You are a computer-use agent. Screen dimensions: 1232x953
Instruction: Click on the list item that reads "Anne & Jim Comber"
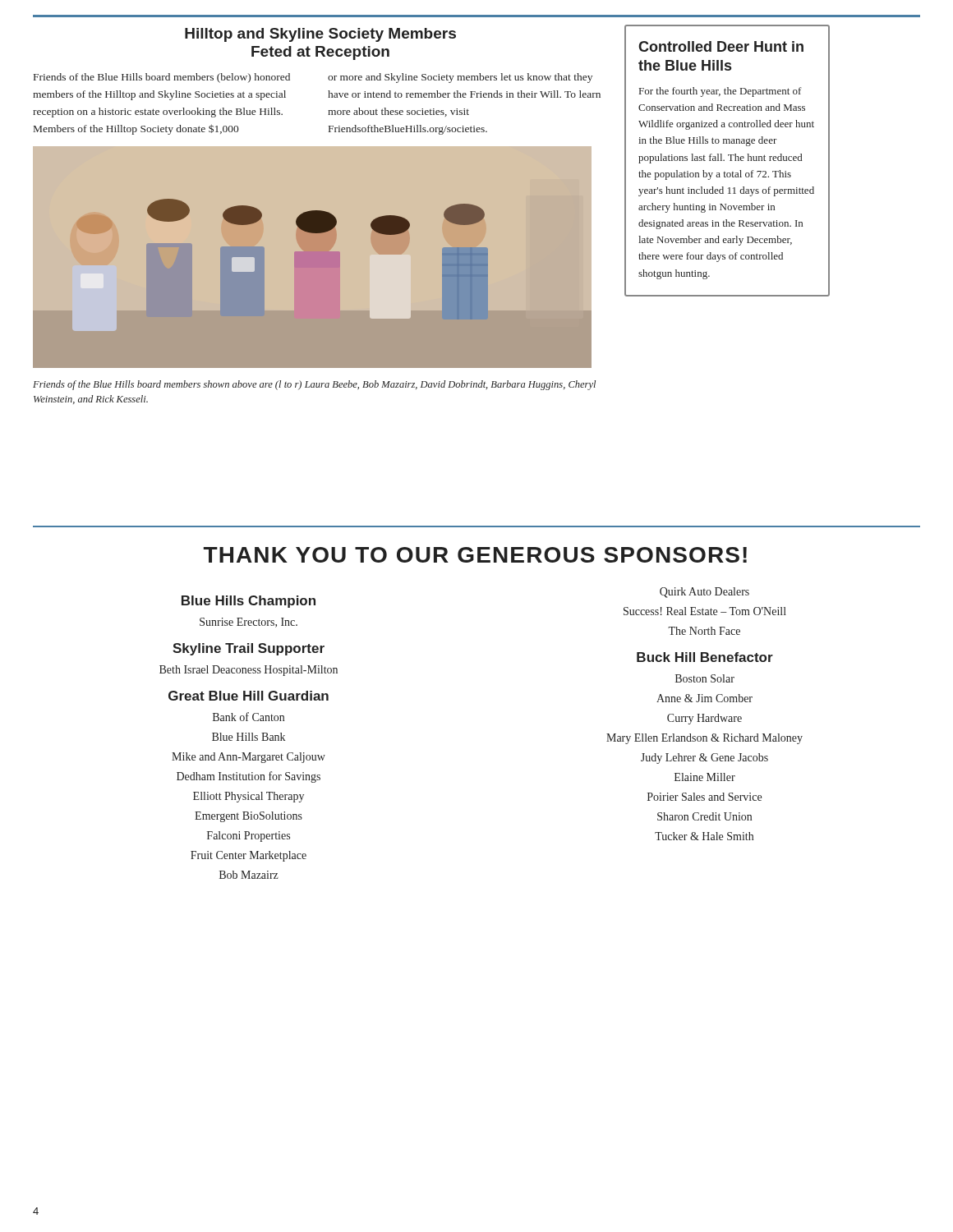pyautogui.click(x=705, y=699)
